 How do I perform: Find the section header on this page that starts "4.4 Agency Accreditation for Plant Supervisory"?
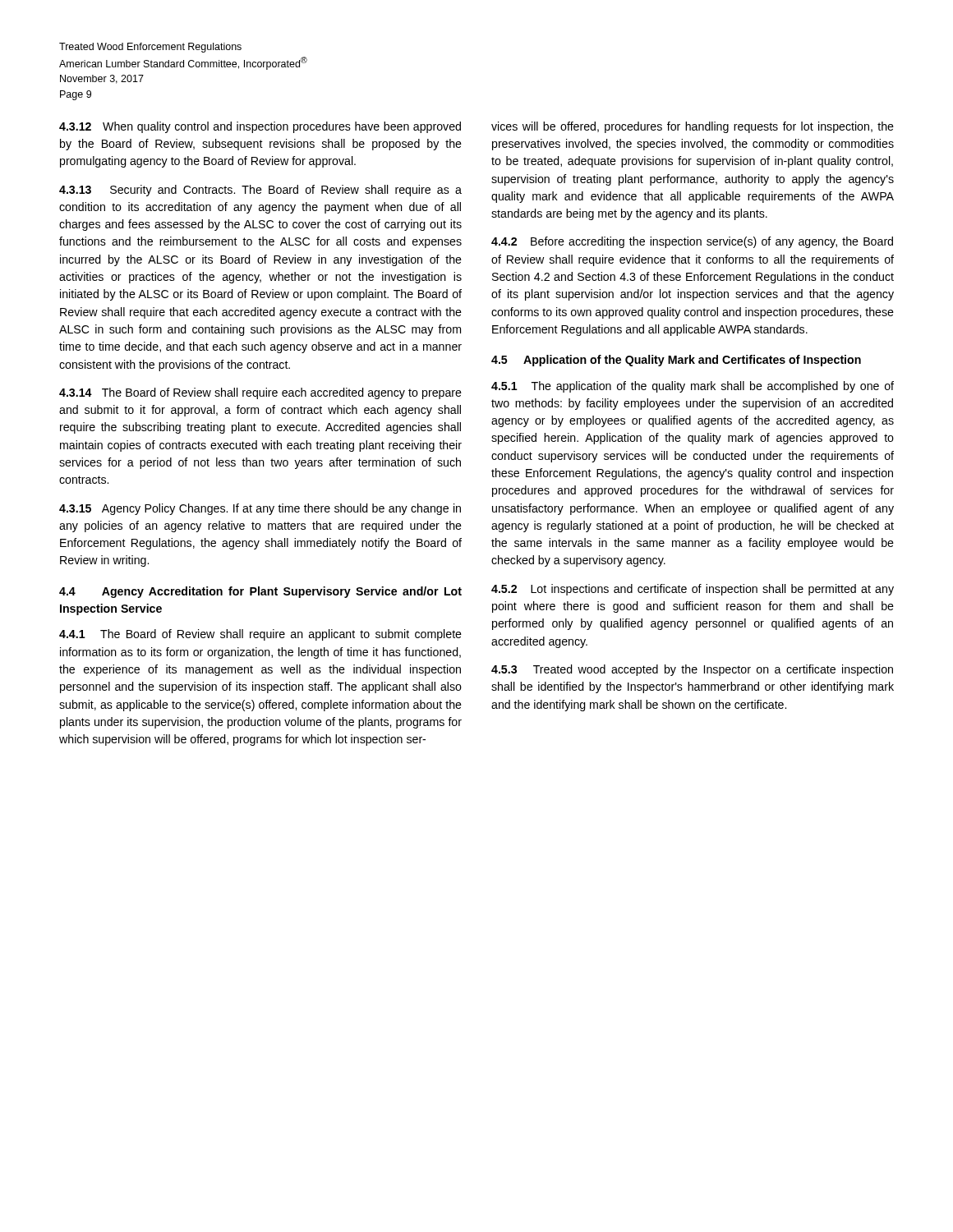coord(260,600)
